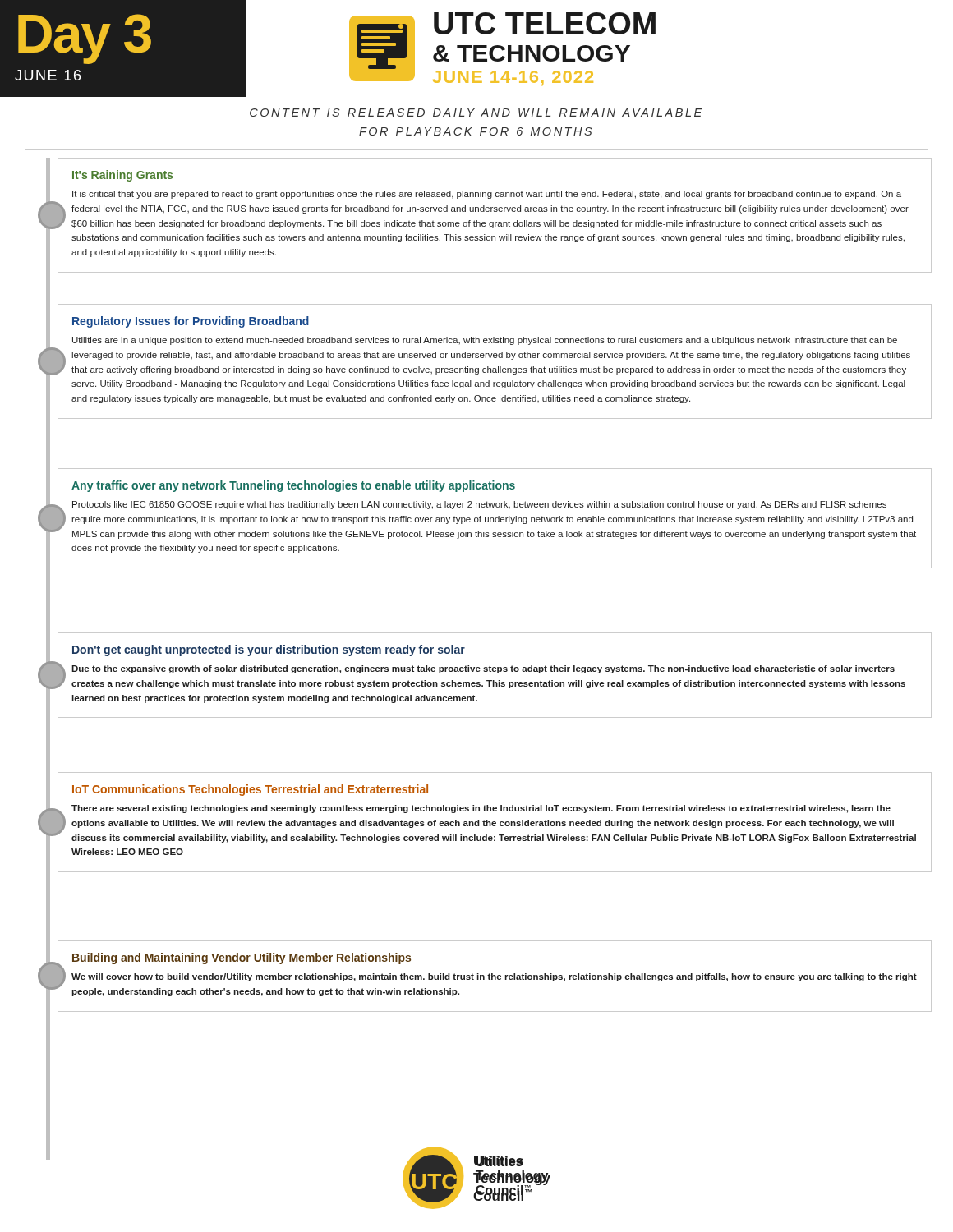Navigate to the text block starting "IoT Communications Technologies Terrestrial and Extraterrestrial There"
This screenshot has width=953, height=1232.
[x=495, y=822]
